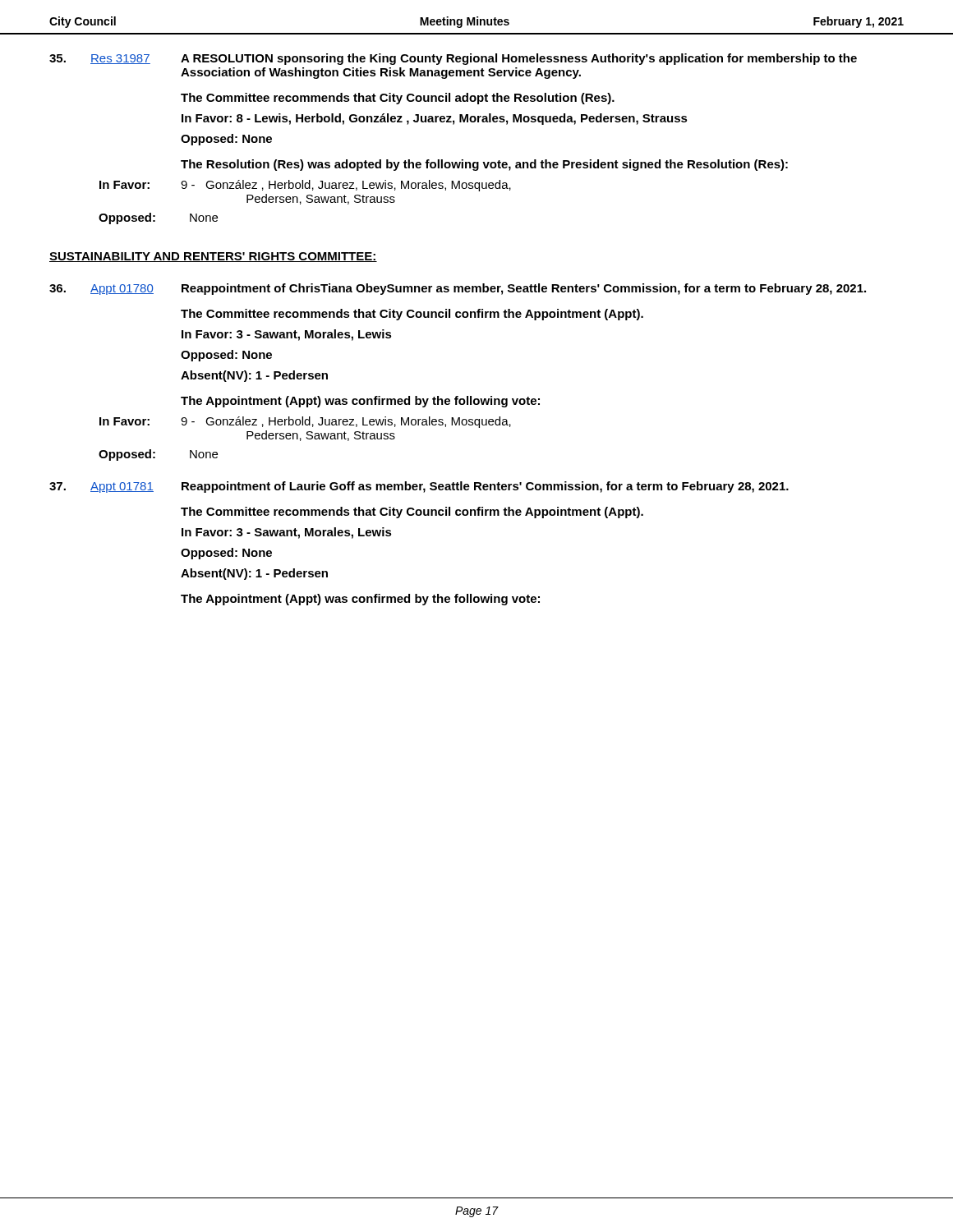Viewport: 953px width, 1232px height.
Task: Locate the text starting "36. Appt 01780"
Action: tap(476, 288)
